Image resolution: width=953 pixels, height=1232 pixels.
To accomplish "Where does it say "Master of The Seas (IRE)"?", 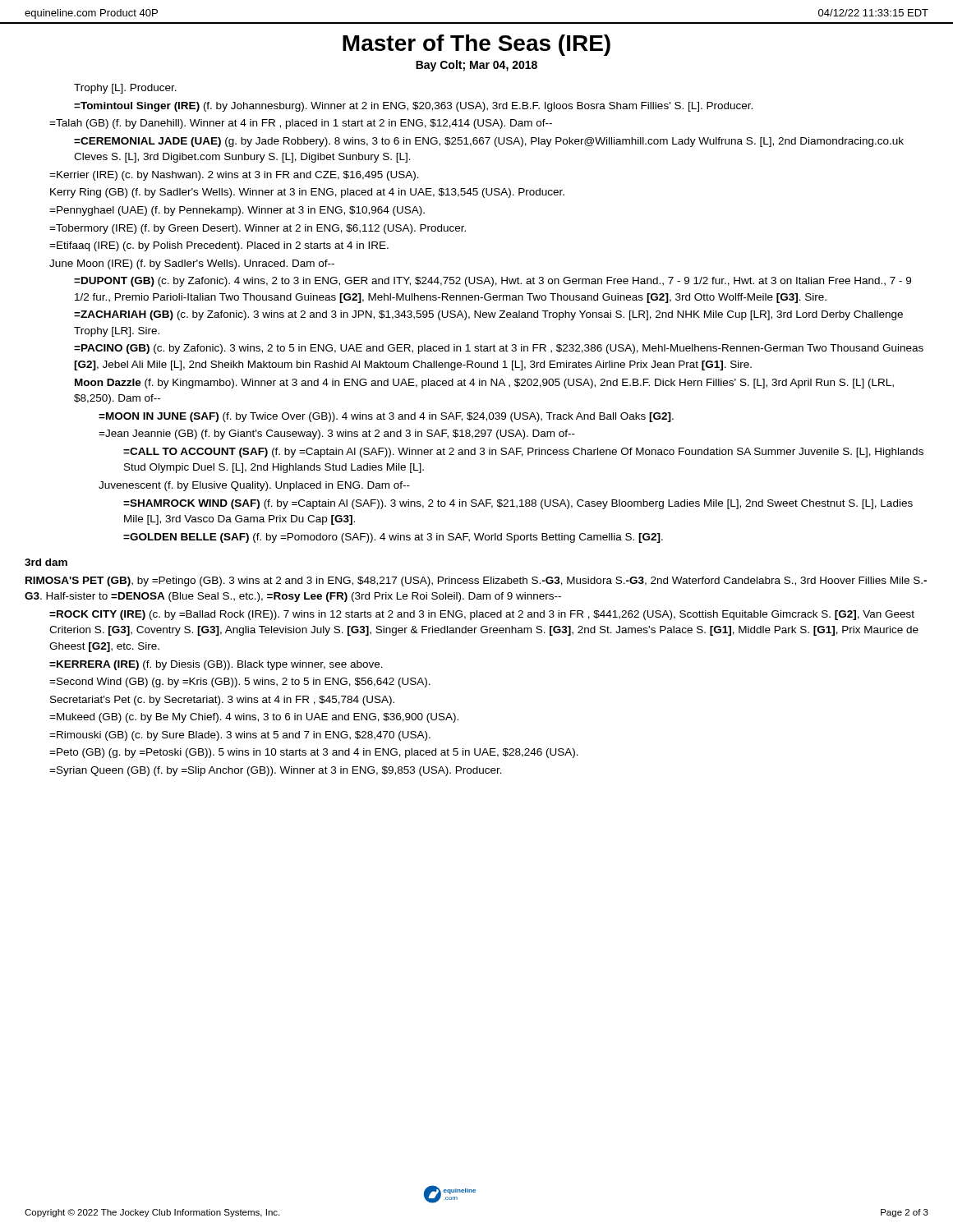I will point(476,43).
